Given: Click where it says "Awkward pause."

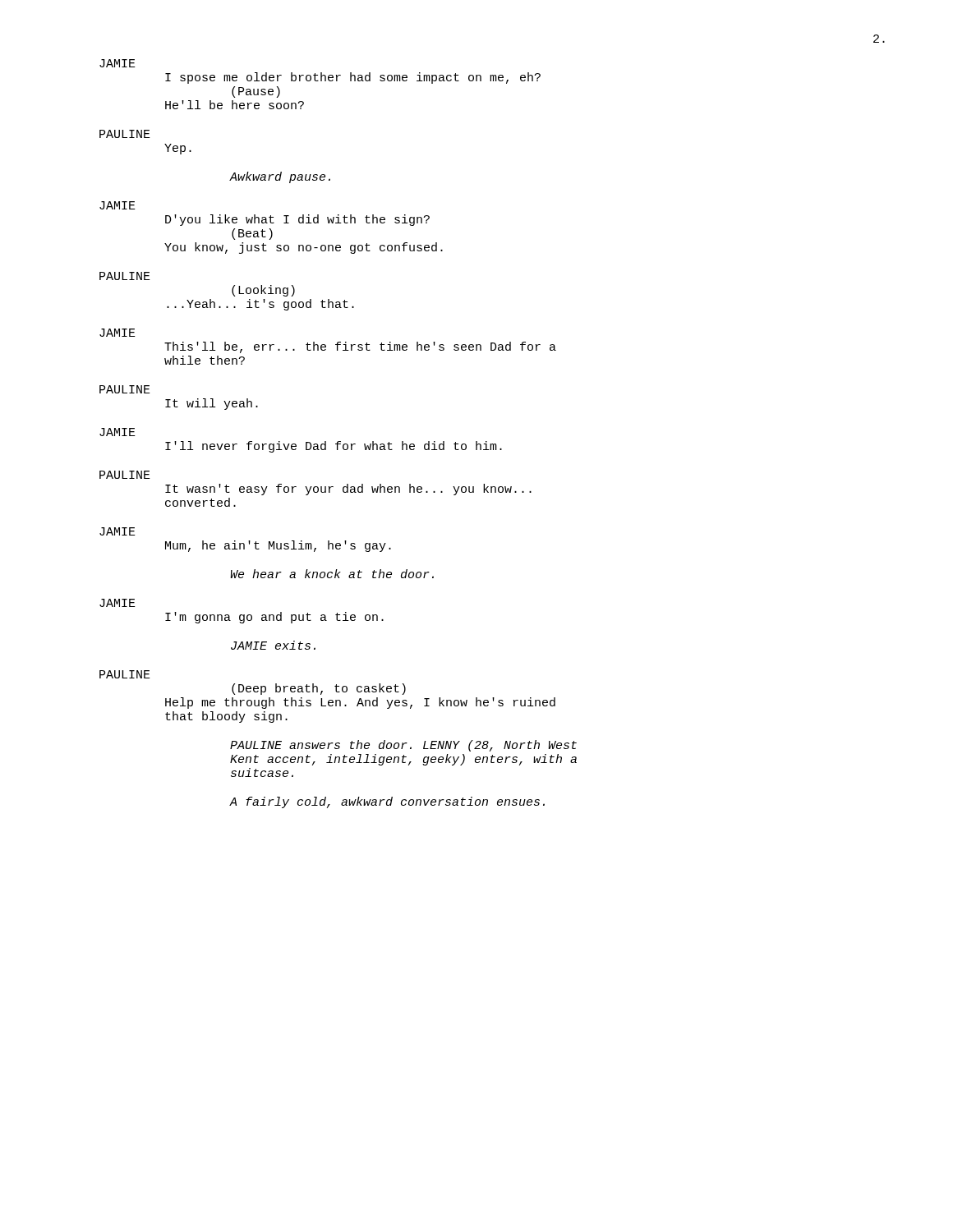Looking at the screenshot, I should pyautogui.click(x=282, y=178).
